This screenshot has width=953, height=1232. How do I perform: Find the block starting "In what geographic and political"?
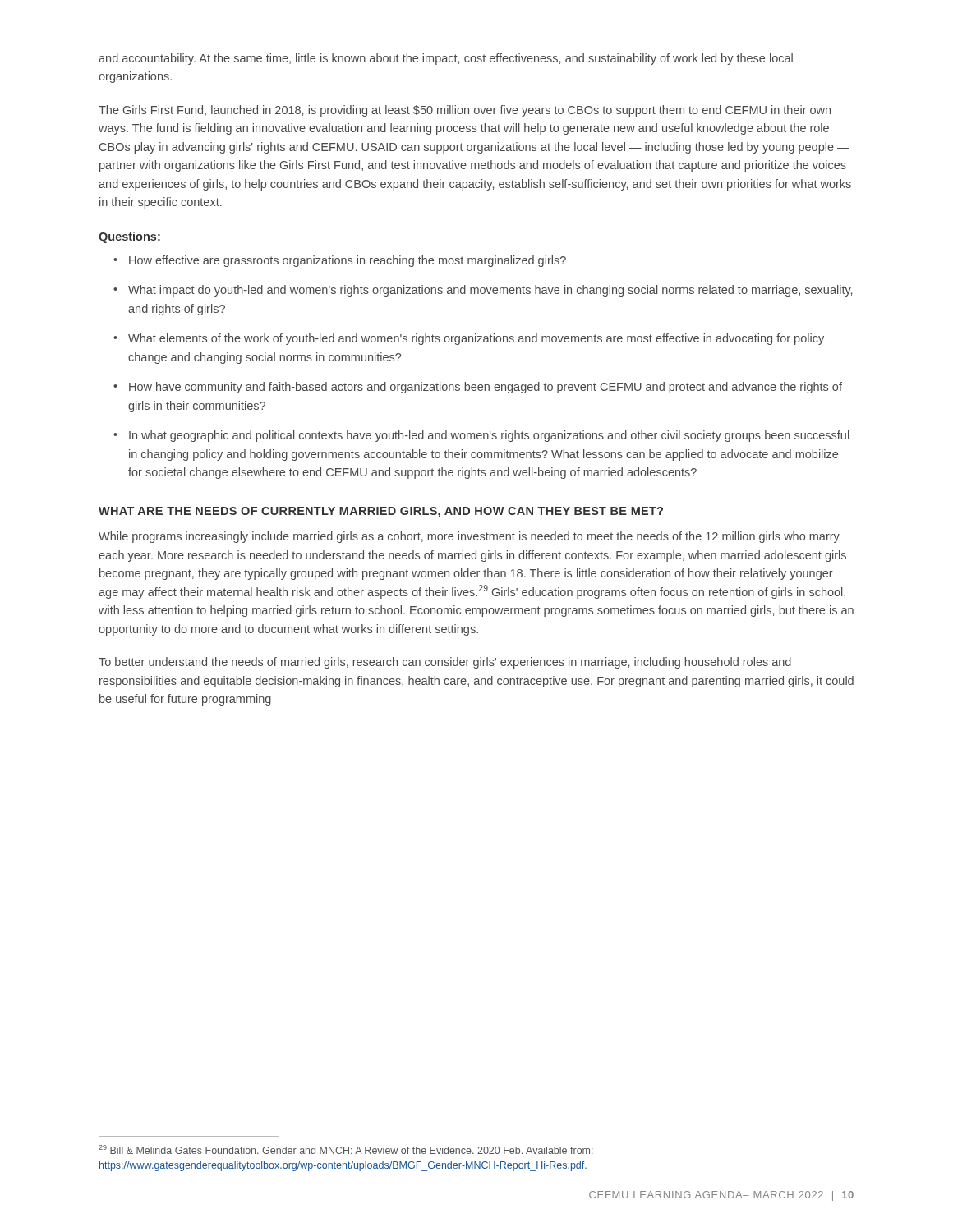coord(489,454)
